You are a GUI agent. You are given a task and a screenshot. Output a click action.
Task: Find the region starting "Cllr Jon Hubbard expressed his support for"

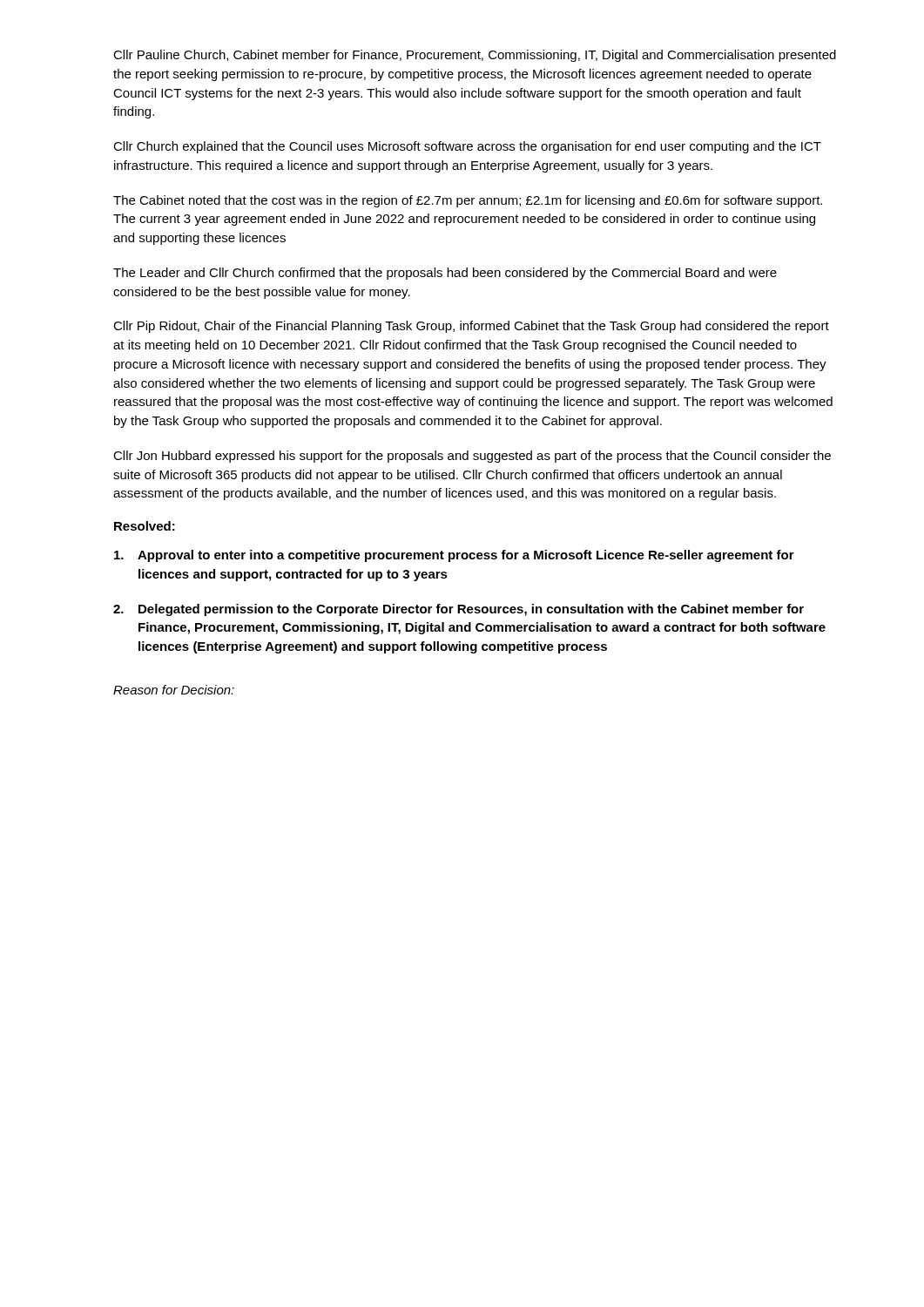tap(472, 474)
